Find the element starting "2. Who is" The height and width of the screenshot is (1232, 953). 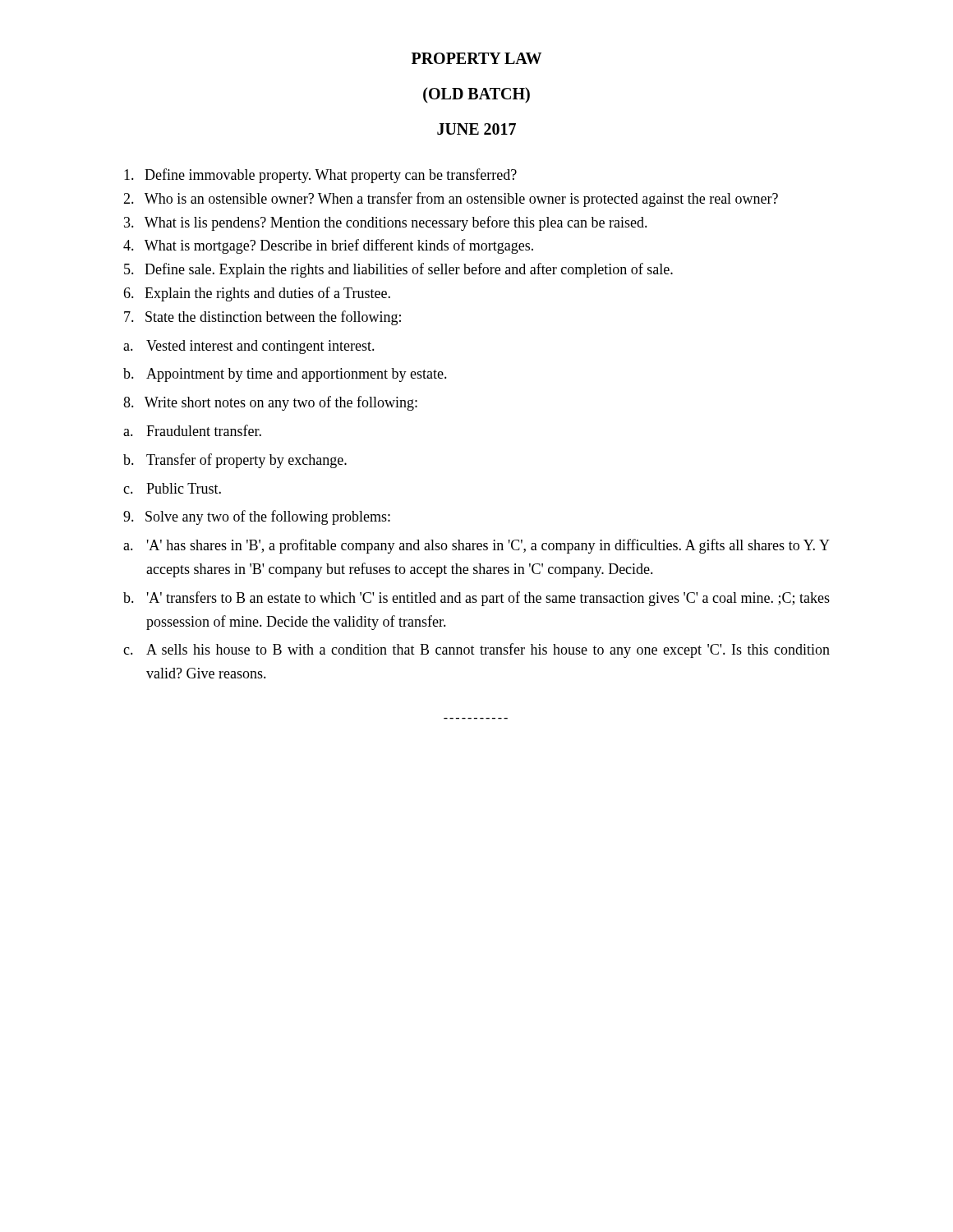(x=476, y=199)
